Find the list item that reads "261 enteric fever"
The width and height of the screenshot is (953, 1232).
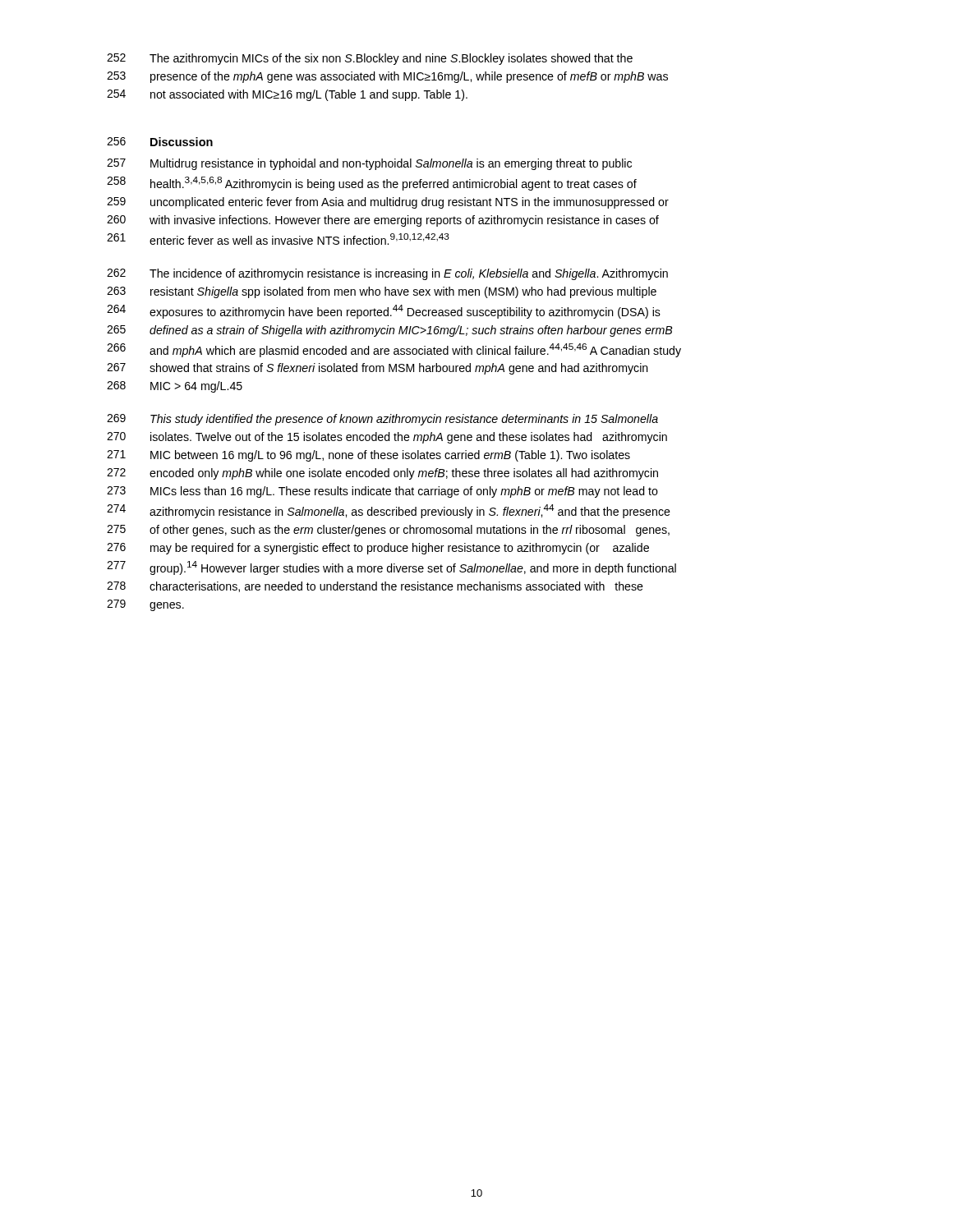point(278,239)
